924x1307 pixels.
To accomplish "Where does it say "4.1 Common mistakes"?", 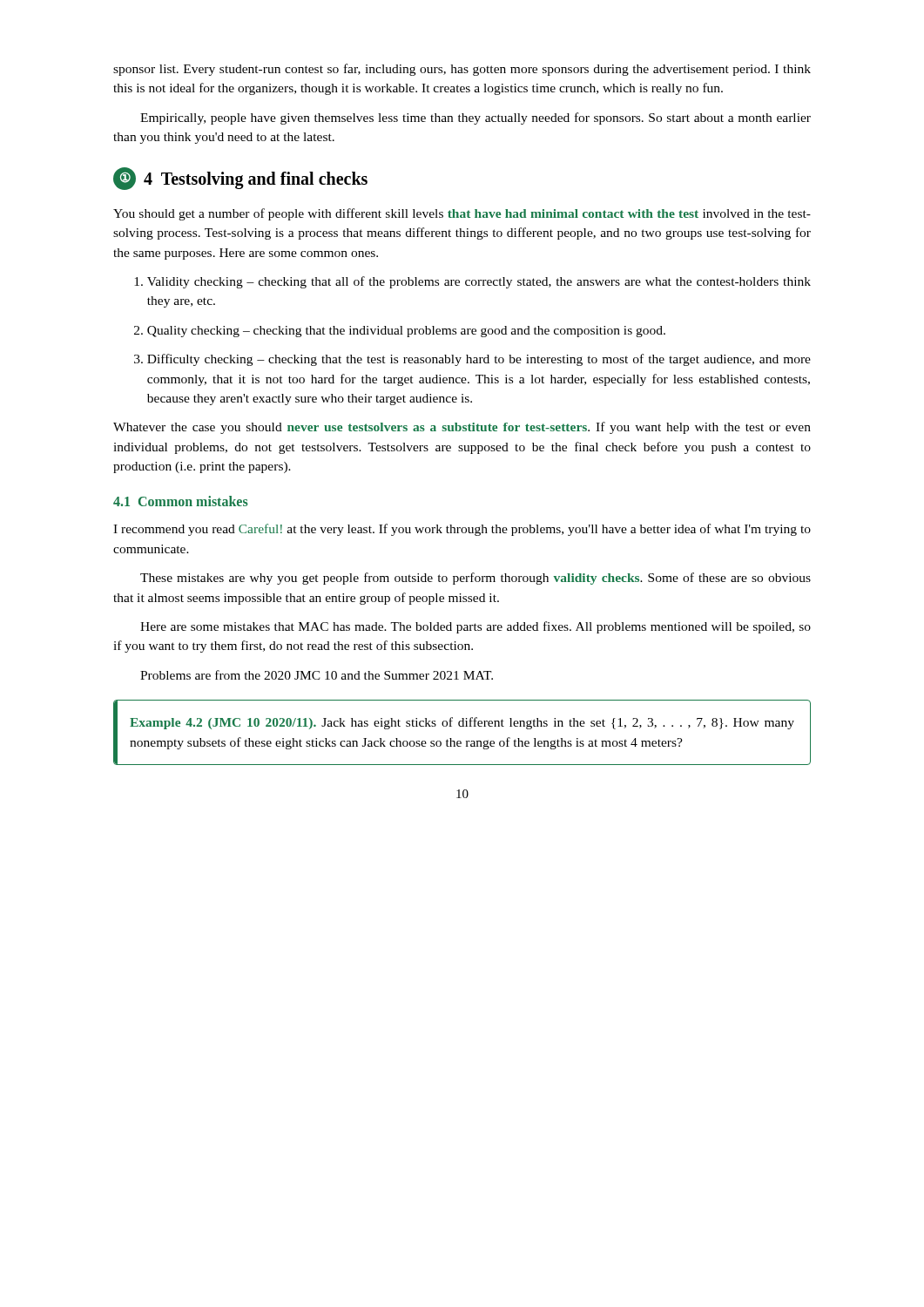I will click(181, 501).
